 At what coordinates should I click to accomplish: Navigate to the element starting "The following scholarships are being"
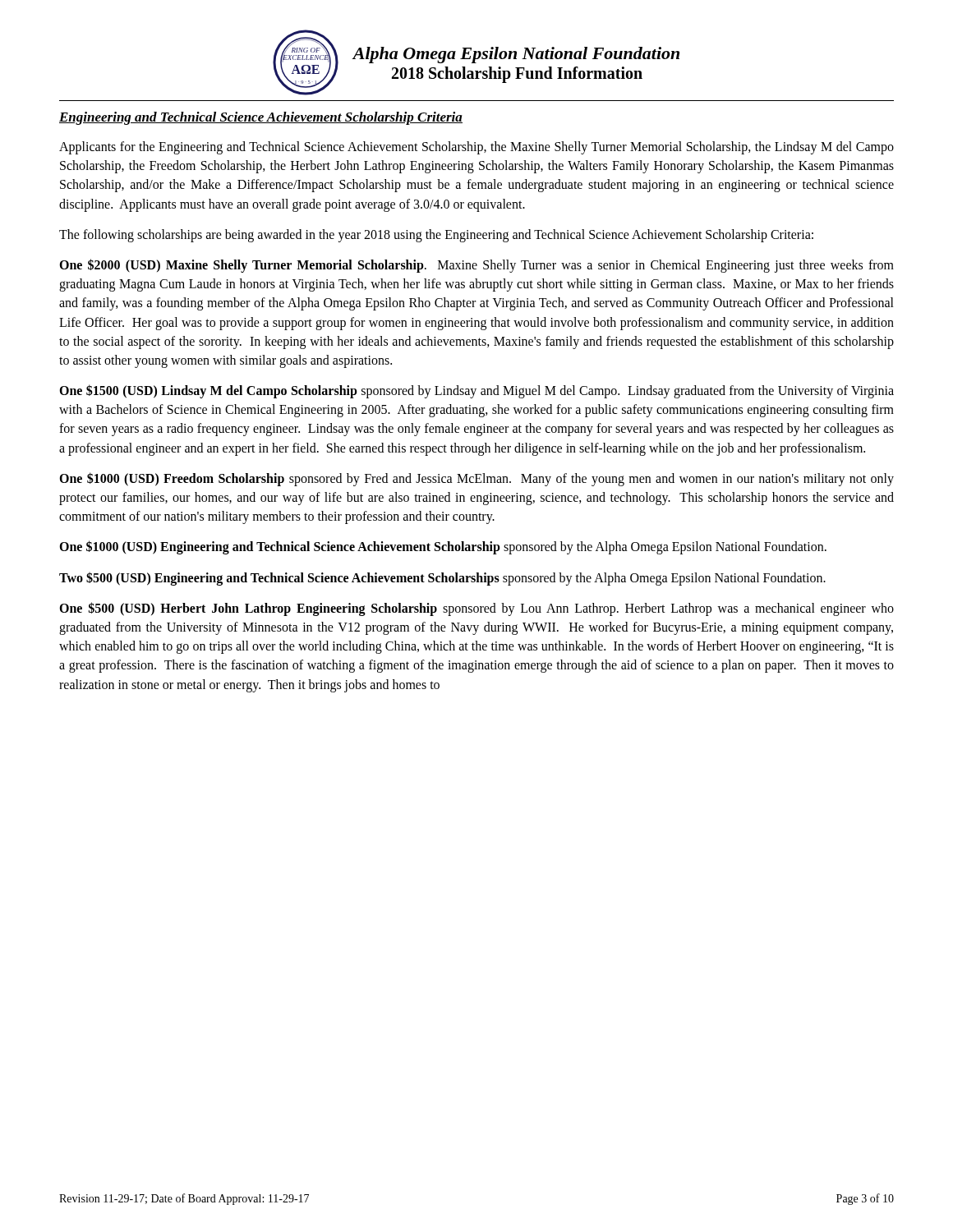click(x=437, y=234)
